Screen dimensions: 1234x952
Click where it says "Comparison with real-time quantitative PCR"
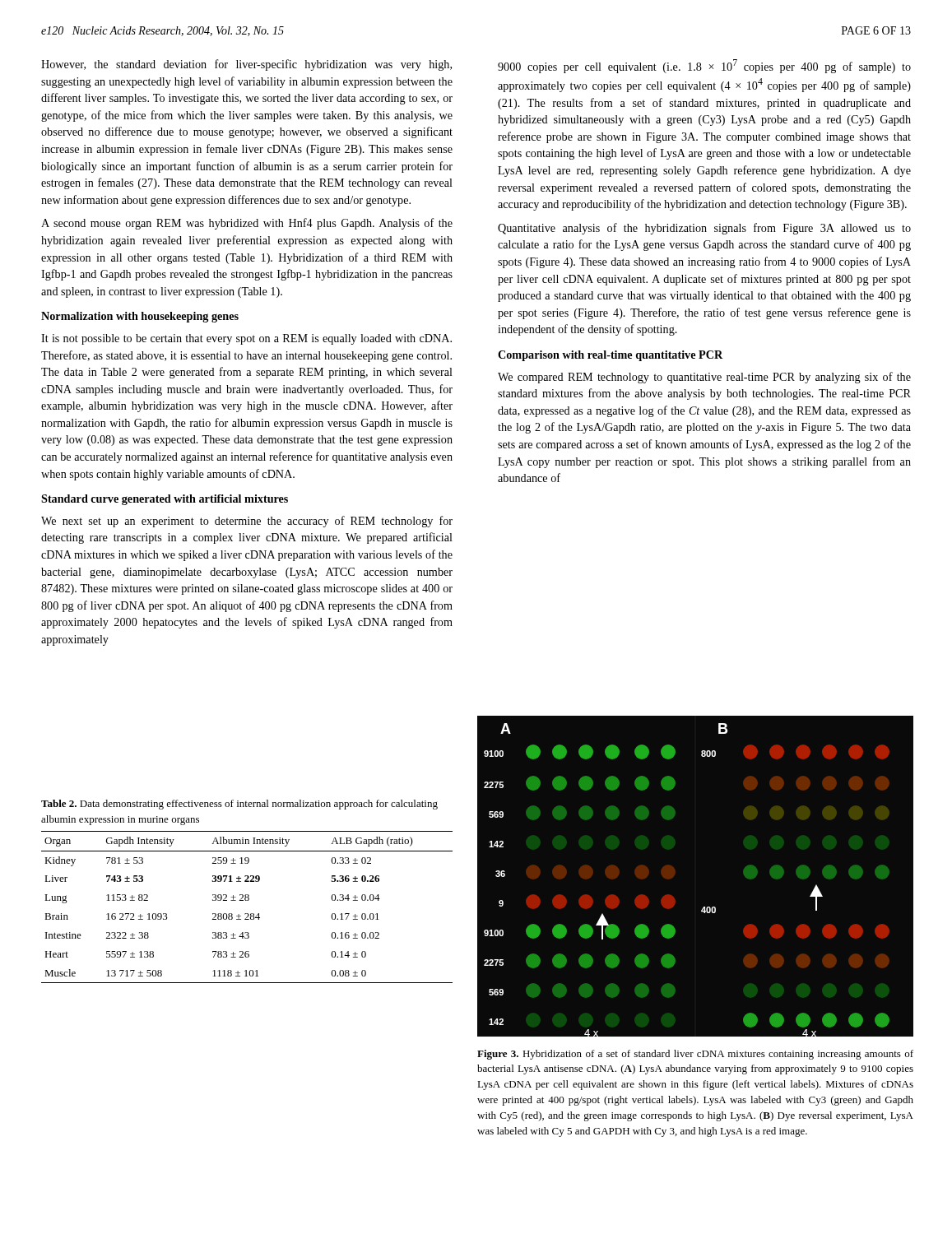click(x=610, y=355)
